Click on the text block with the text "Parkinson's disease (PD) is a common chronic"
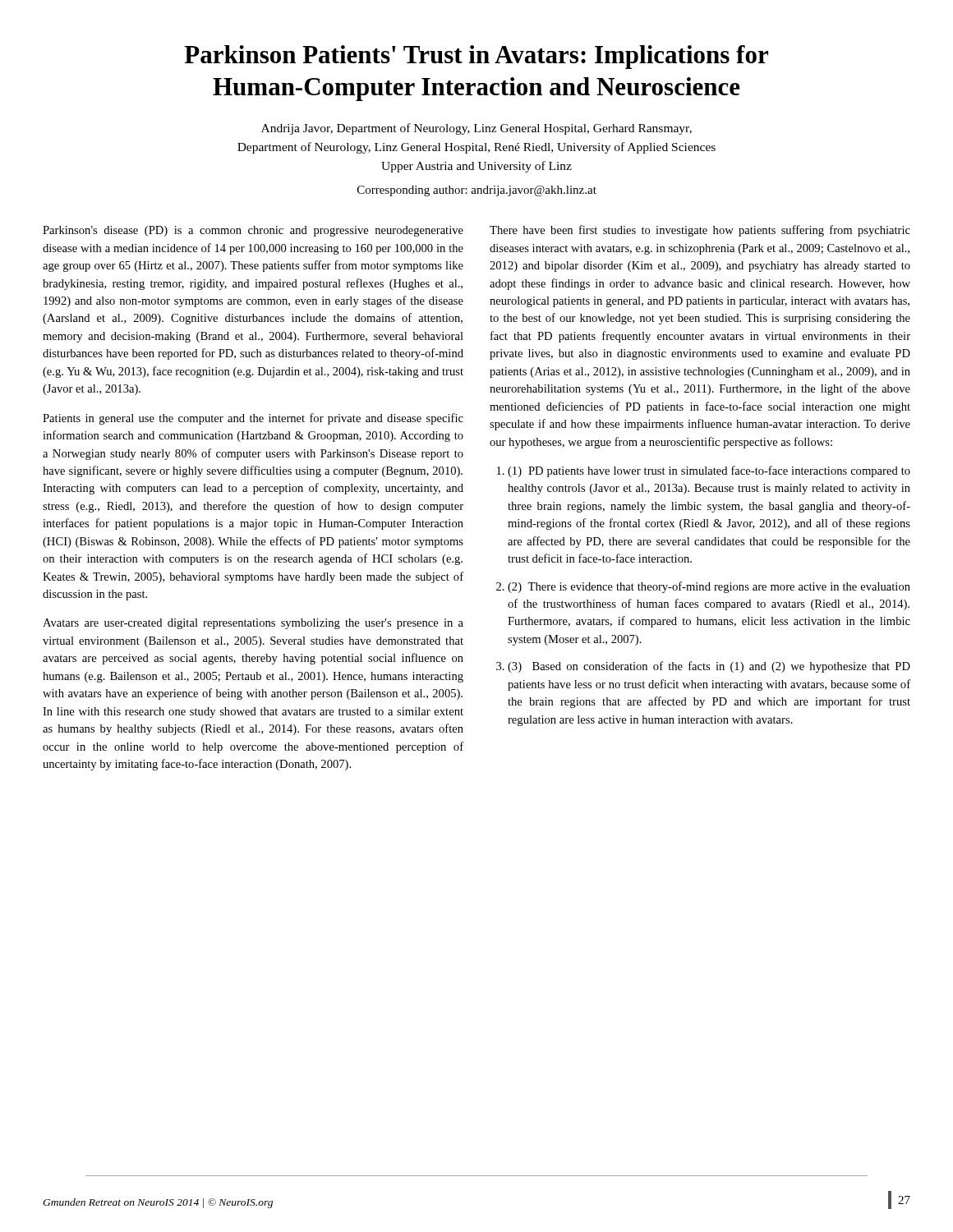The height and width of the screenshot is (1232, 953). pyautogui.click(x=253, y=310)
